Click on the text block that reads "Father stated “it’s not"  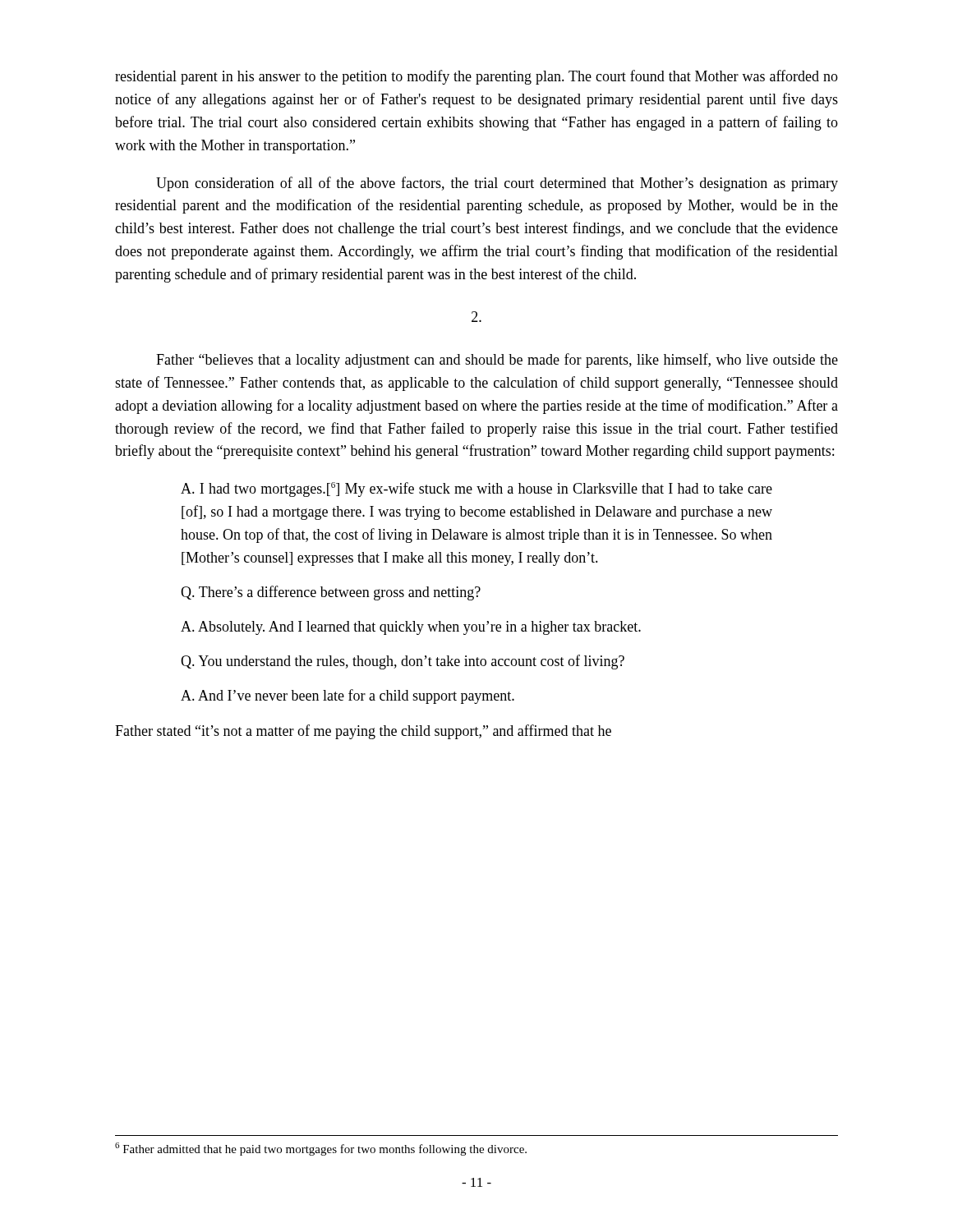pos(363,731)
